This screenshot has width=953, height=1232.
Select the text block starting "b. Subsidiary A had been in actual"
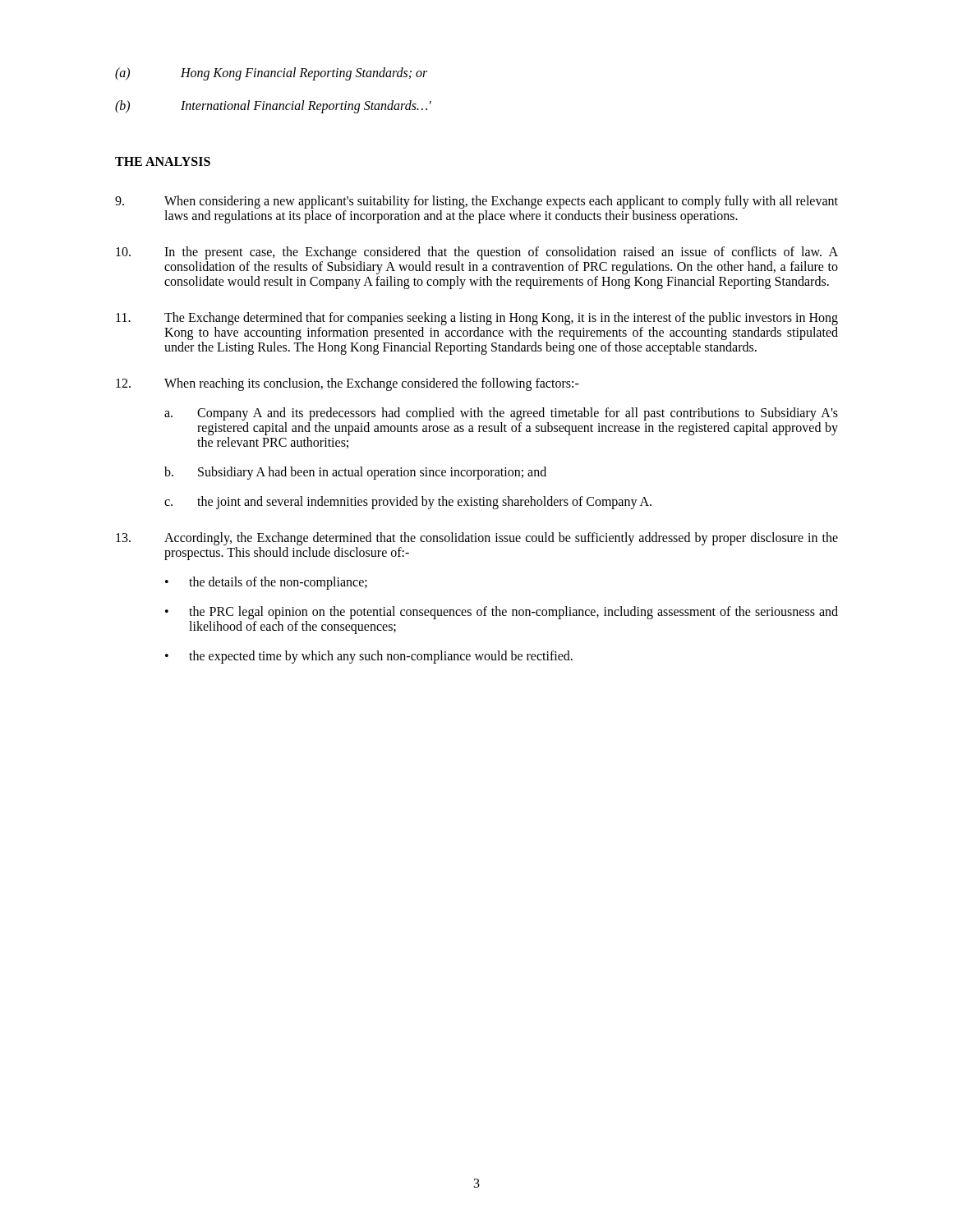[501, 472]
